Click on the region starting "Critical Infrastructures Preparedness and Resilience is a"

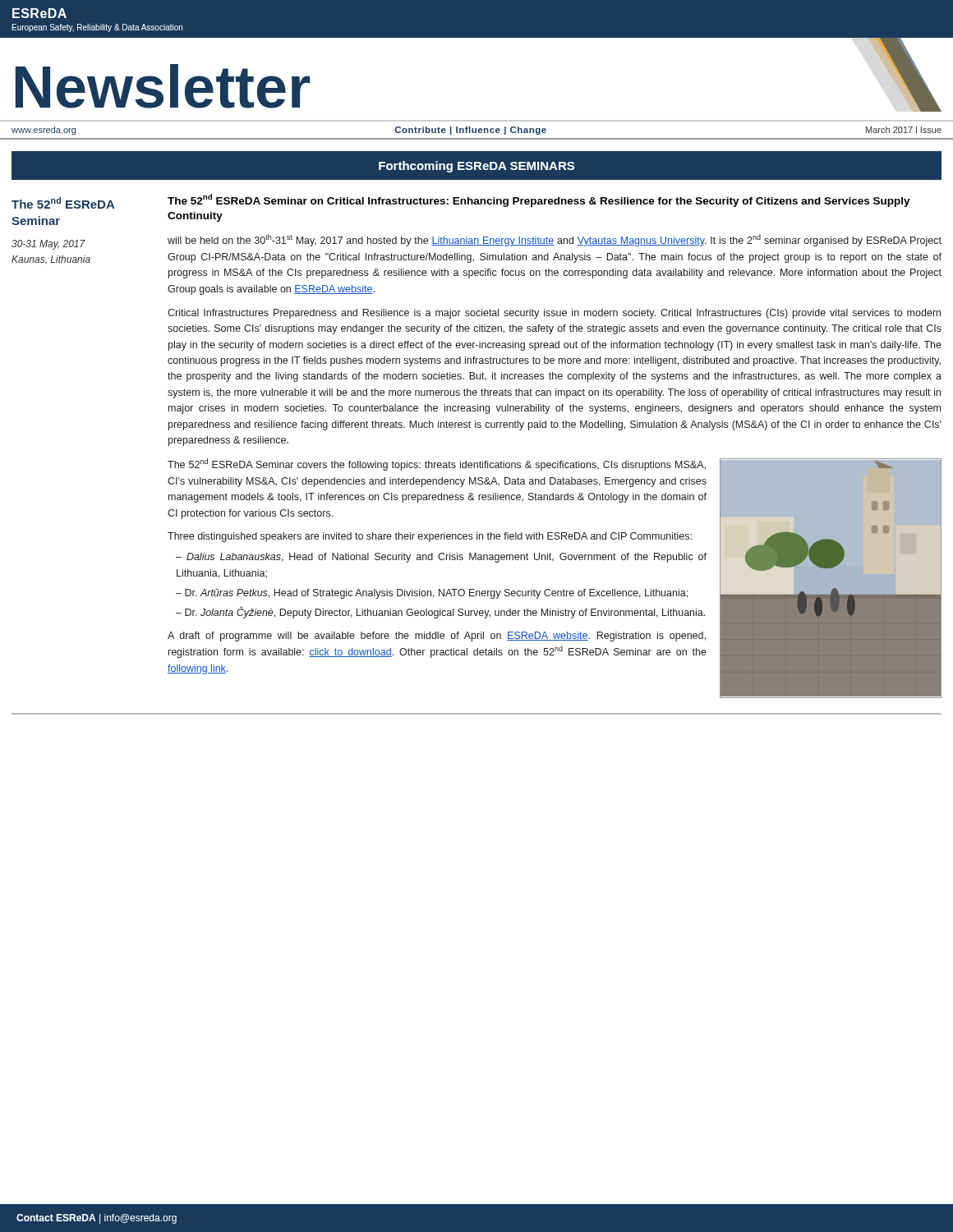(555, 377)
